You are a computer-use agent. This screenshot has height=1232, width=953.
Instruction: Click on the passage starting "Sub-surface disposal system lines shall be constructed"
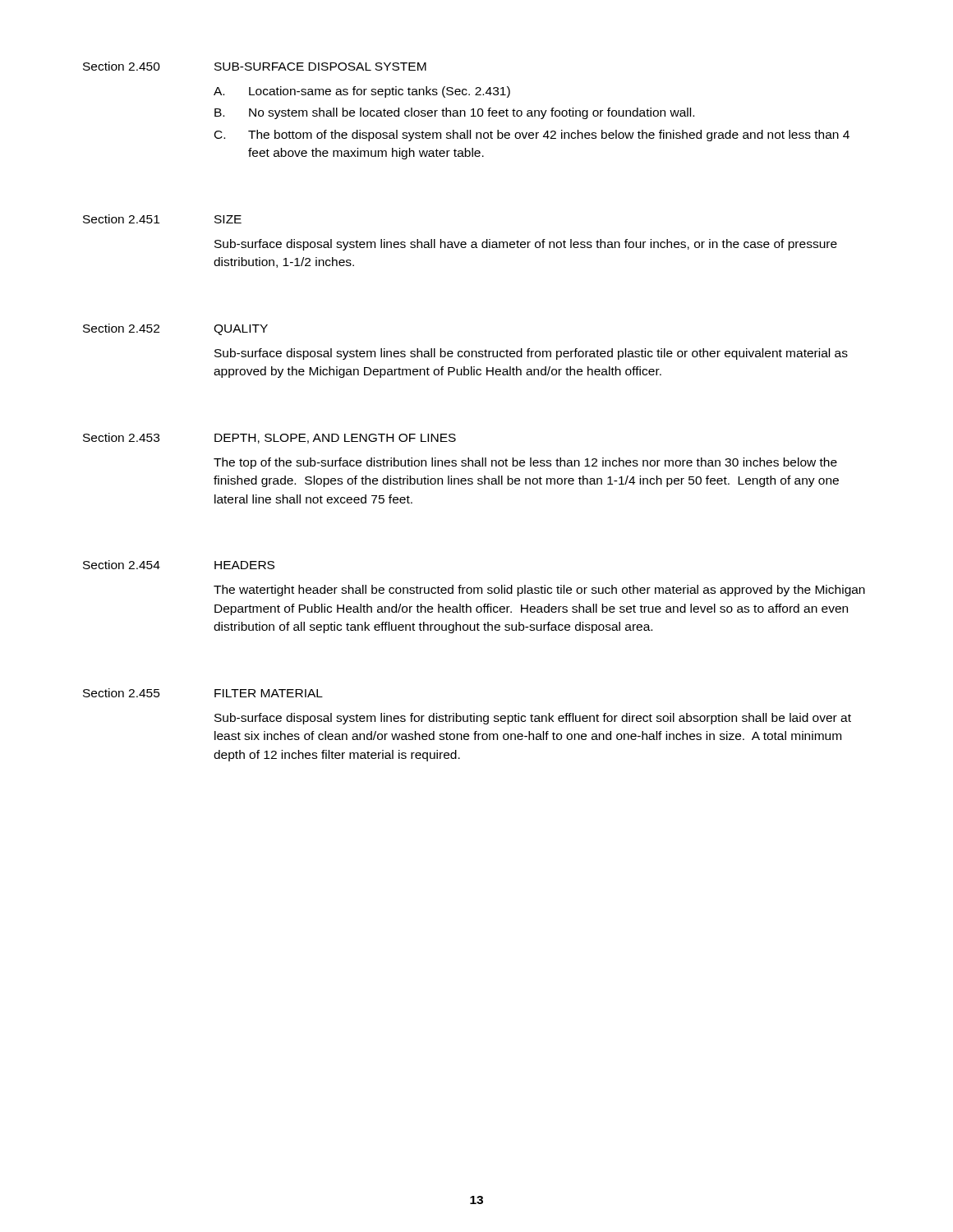(542, 362)
